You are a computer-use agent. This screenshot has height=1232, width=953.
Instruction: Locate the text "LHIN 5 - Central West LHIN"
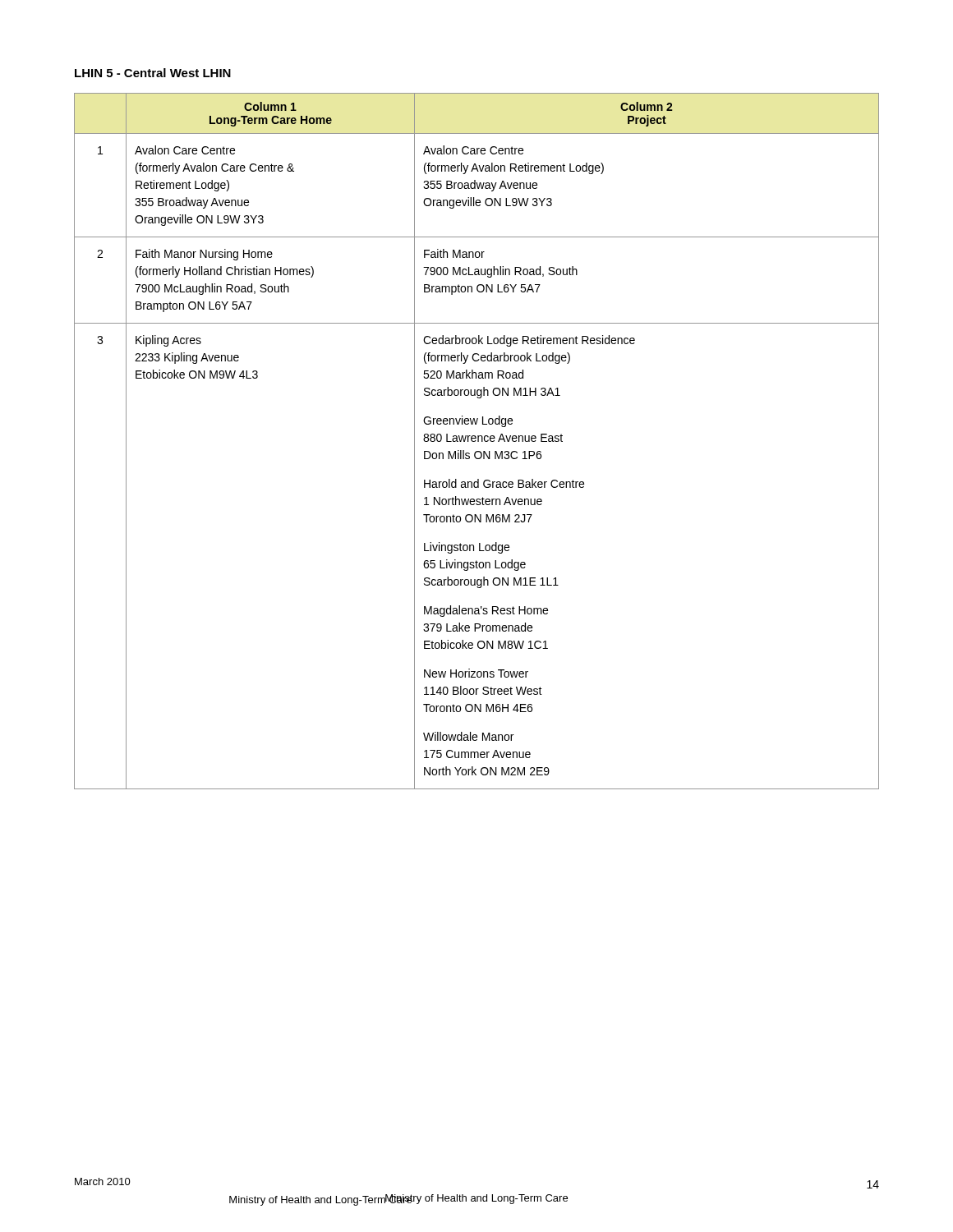pos(153,73)
